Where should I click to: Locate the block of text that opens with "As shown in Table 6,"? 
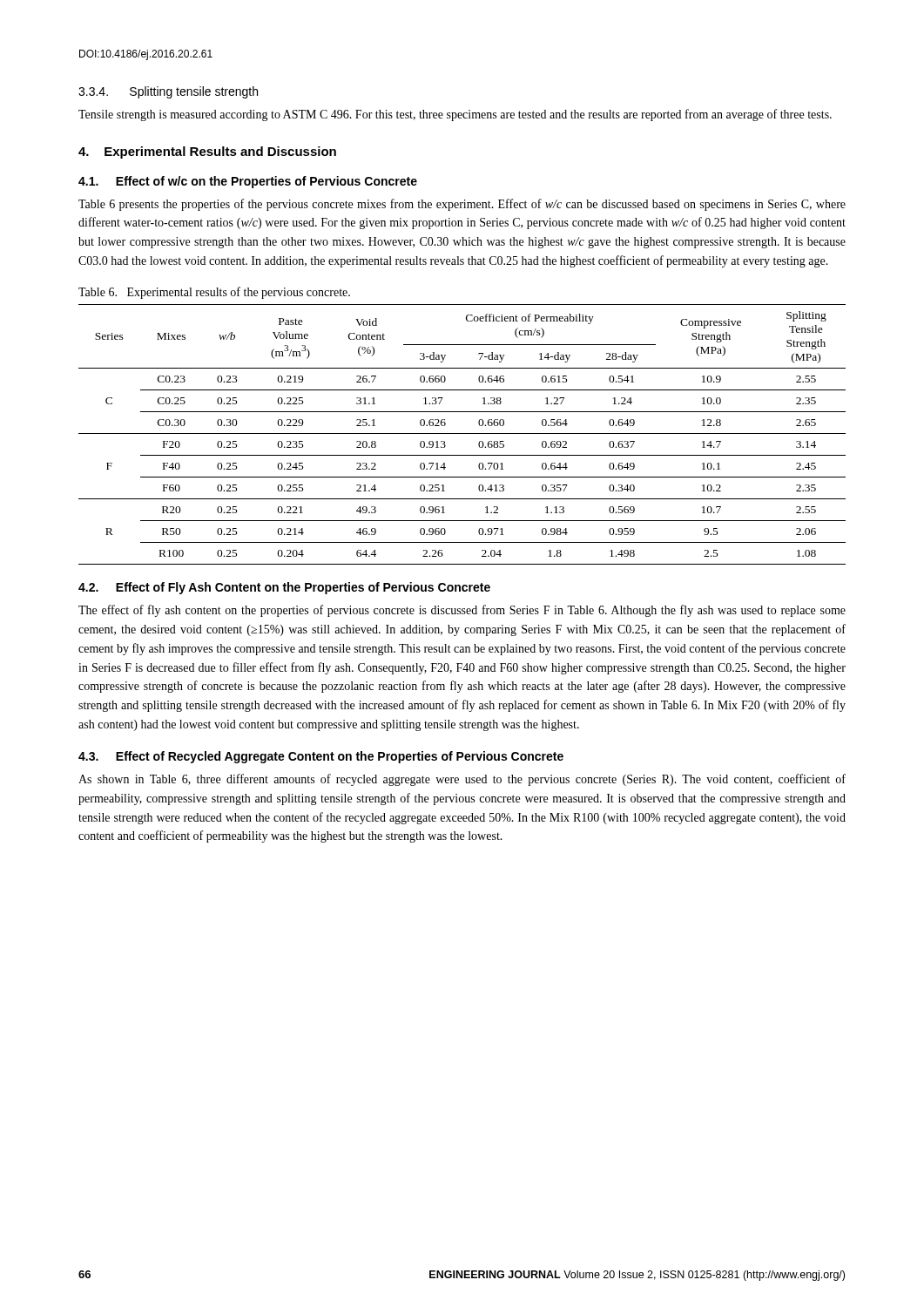pyautogui.click(x=462, y=808)
